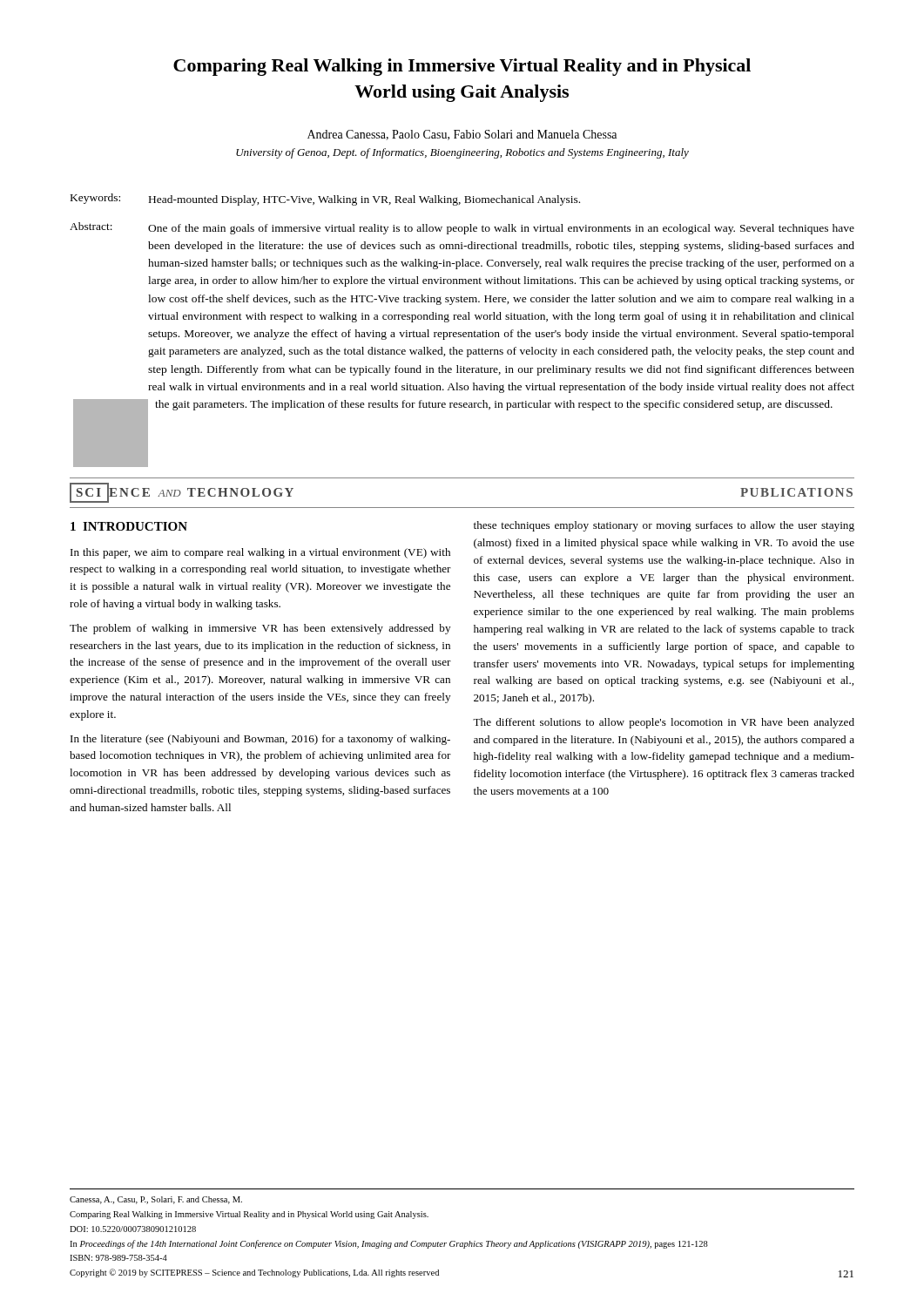
Task: Select the text block starting "Keywords: Head-mounted Display, HTC-Vive, Walking in VR,"
Action: click(462, 200)
